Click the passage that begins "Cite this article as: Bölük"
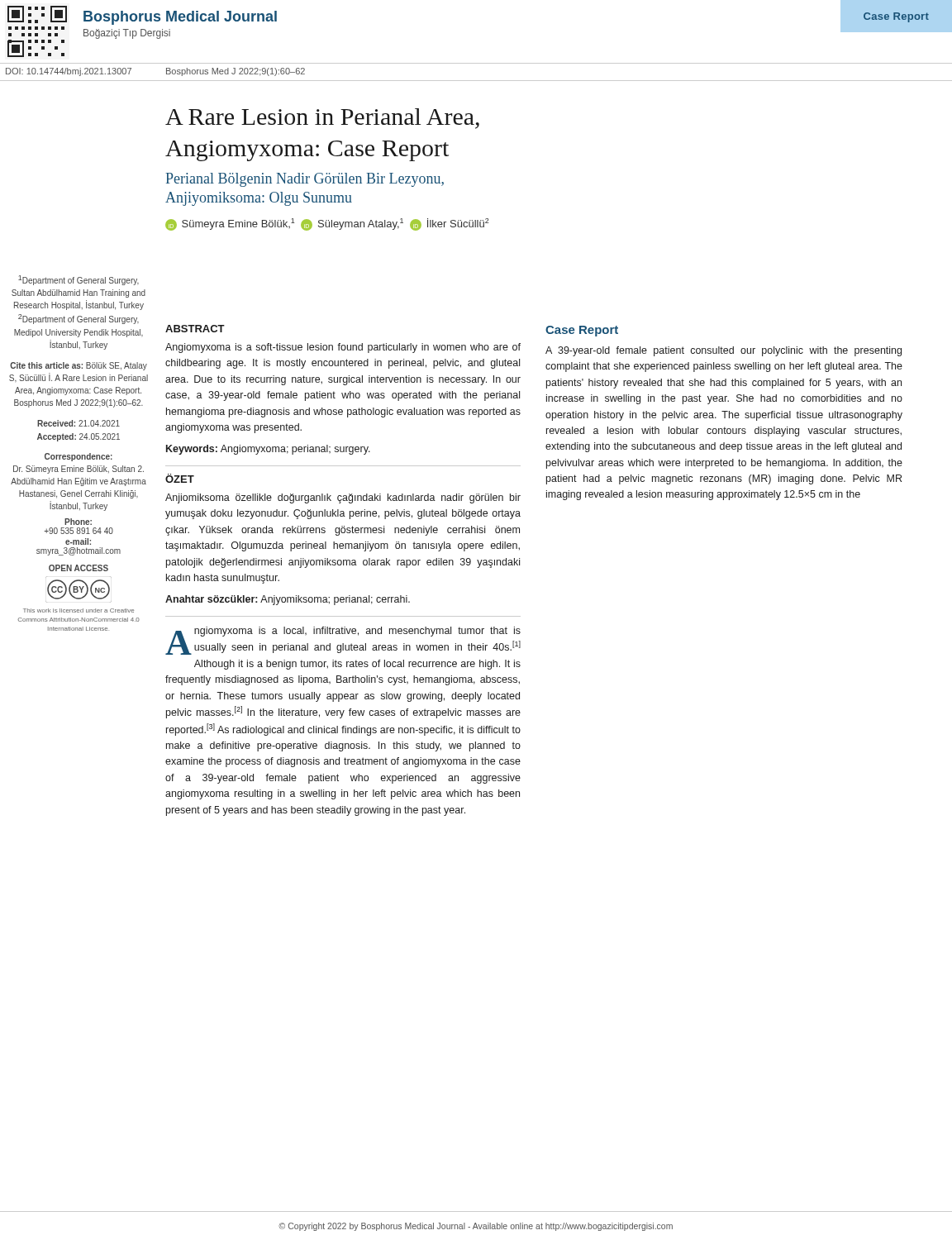This screenshot has width=952, height=1240. (79, 384)
